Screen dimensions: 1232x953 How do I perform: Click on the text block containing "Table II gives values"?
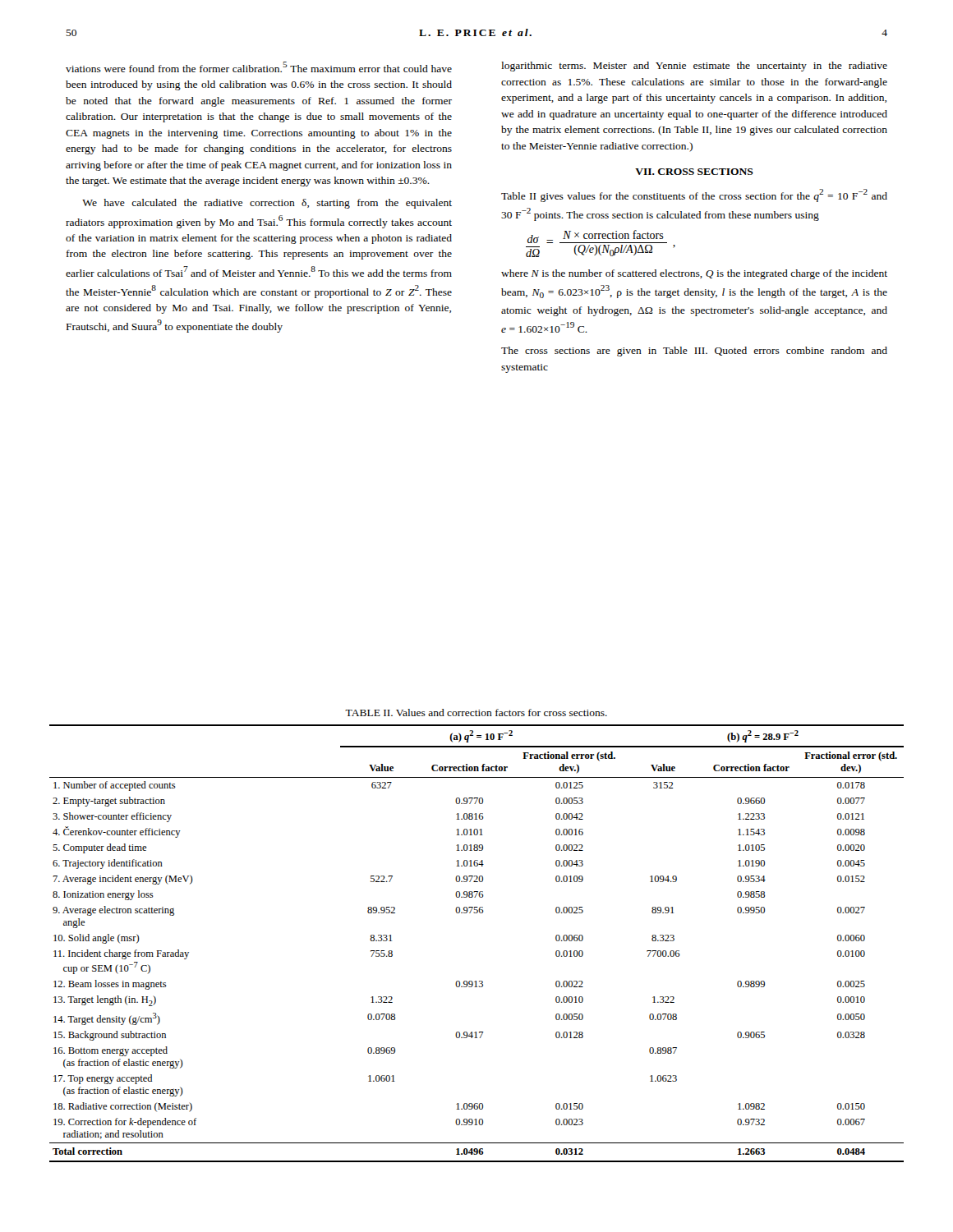694,204
